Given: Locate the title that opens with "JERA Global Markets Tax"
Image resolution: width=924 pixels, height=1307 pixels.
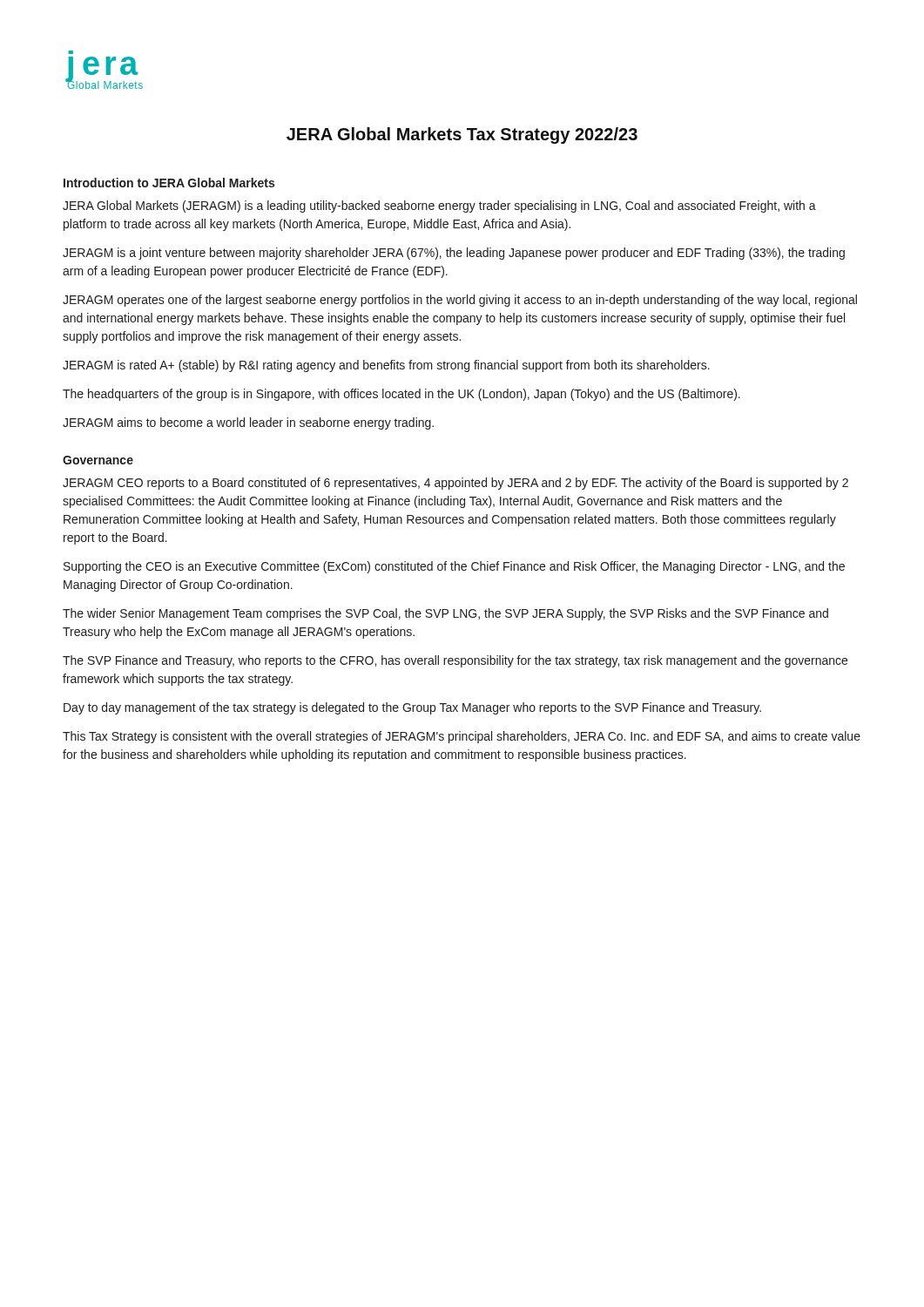Looking at the screenshot, I should pyautogui.click(x=462, y=134).
